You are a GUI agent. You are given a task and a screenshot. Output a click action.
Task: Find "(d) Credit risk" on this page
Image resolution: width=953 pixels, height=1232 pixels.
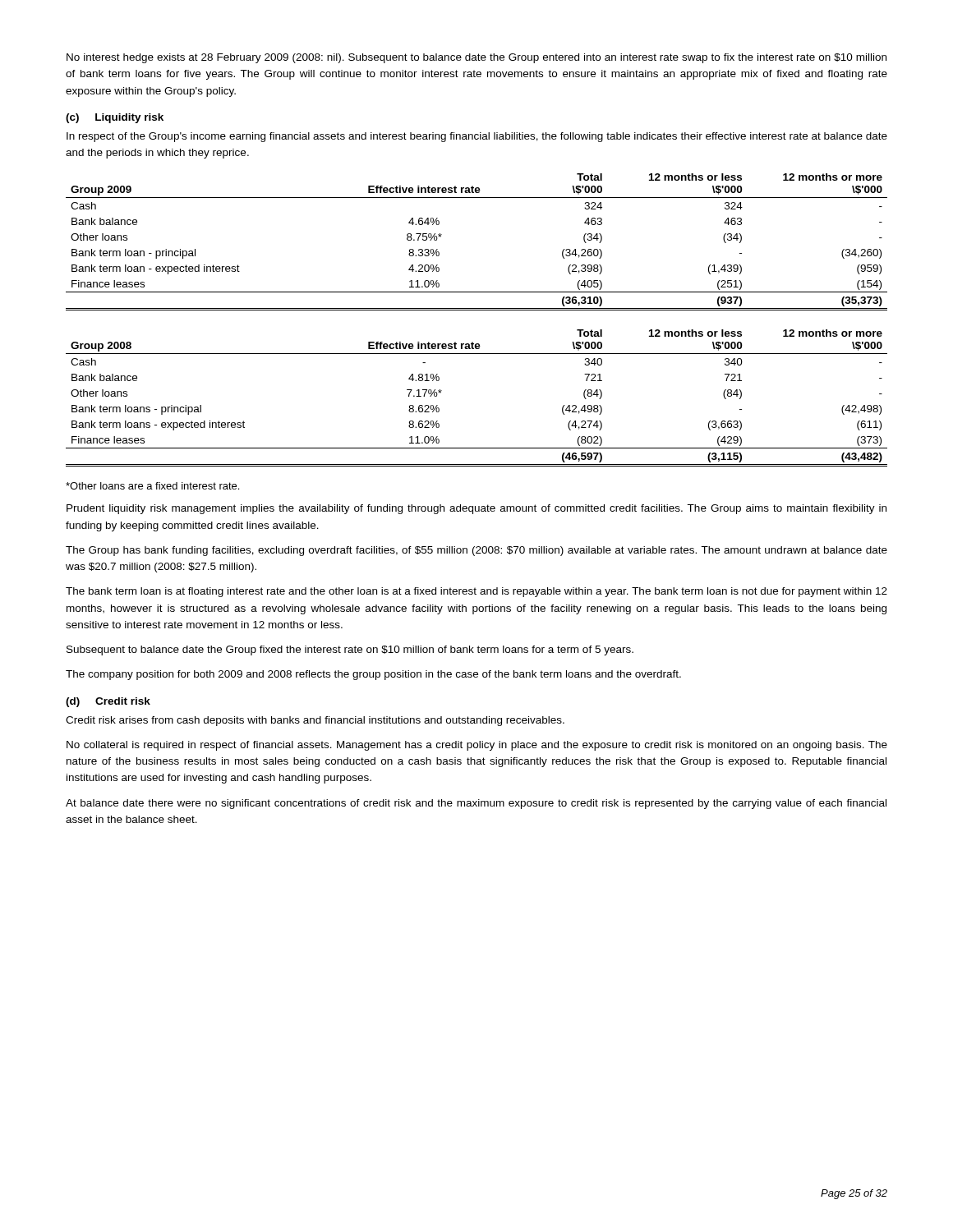(x=108, y=701)
